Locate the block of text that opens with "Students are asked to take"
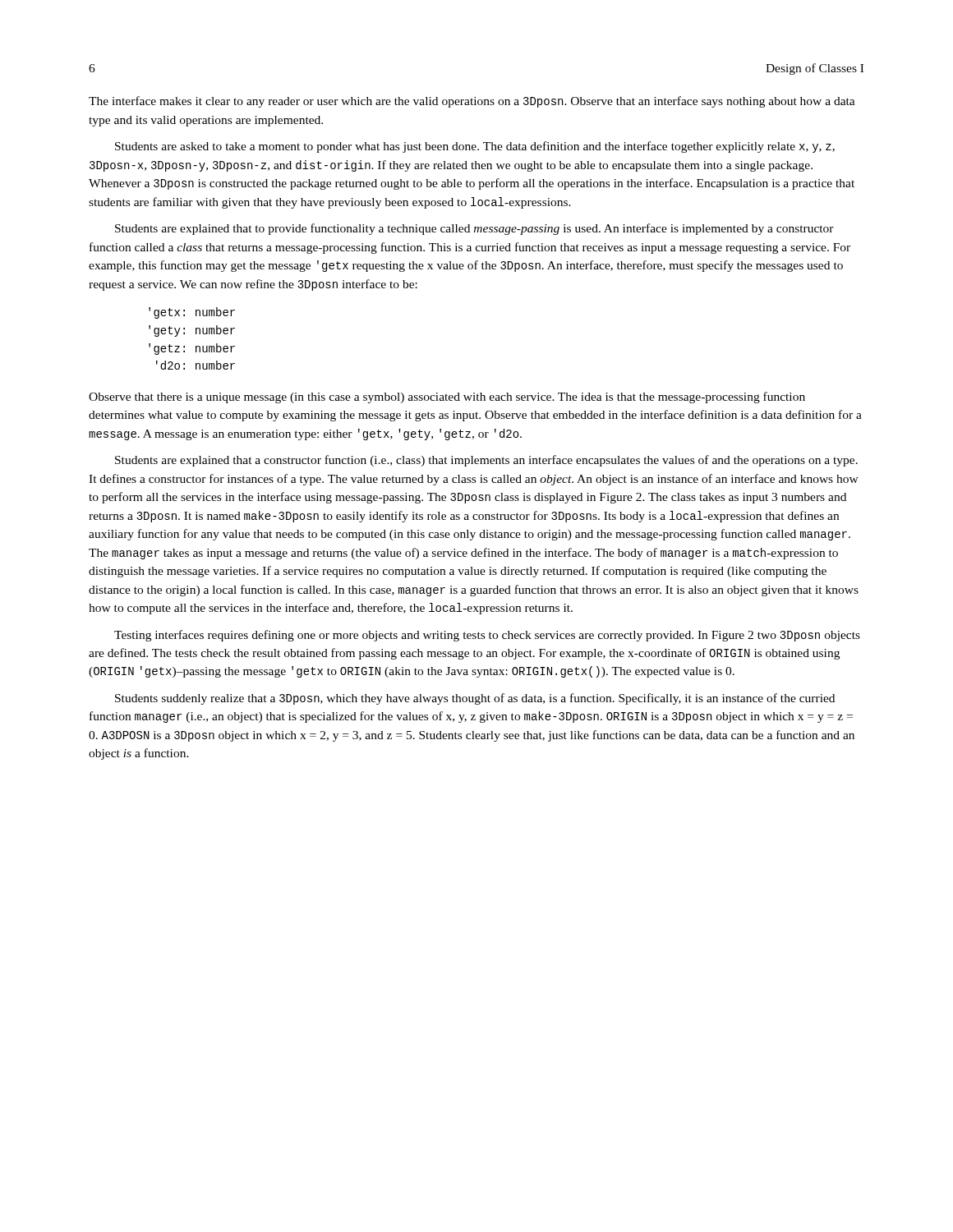This screenshot has height=1232, width=953. pyautogui.click(x=476, y=174)
